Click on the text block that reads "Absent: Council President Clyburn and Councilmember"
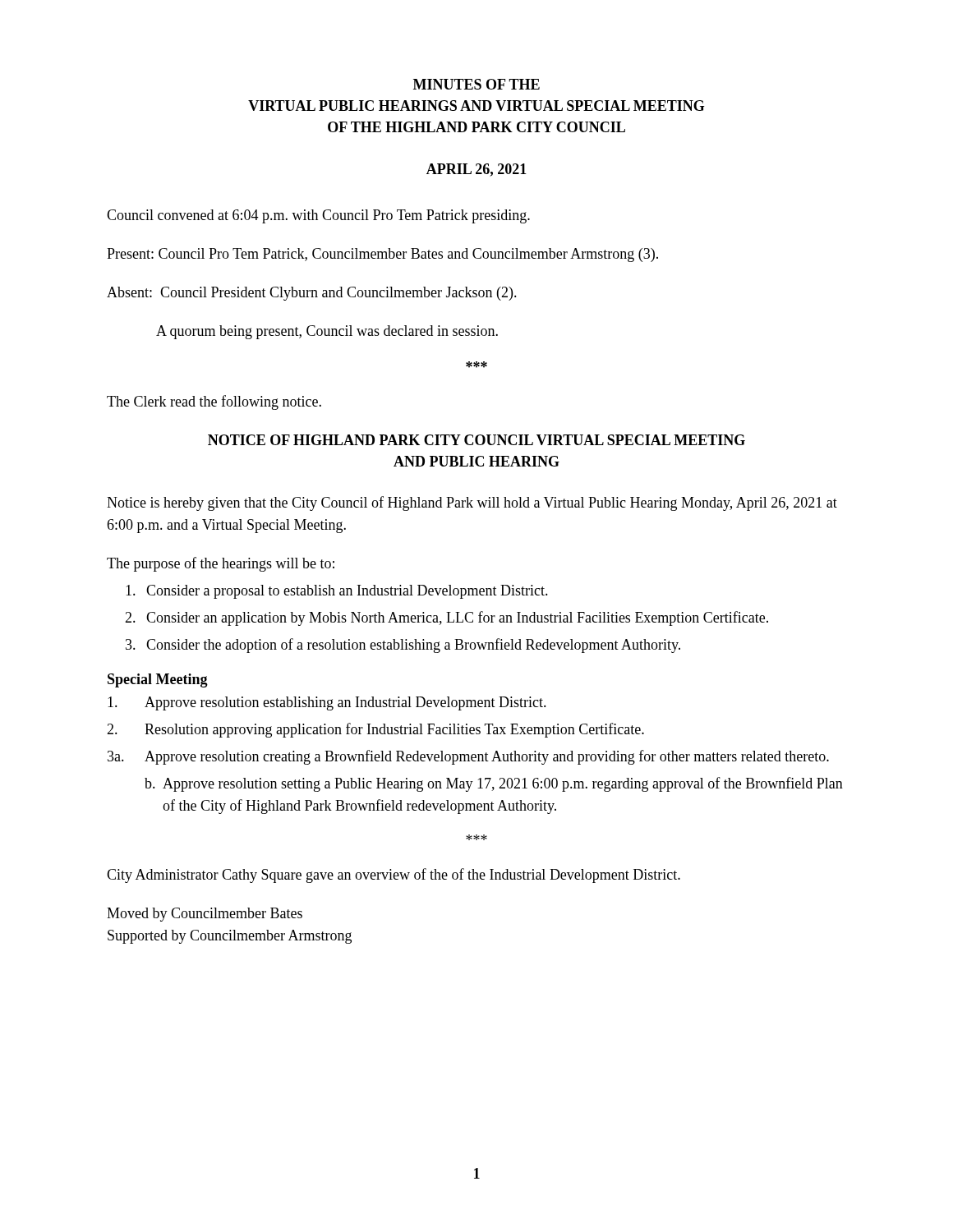Screen dimensions: 1232x953 point(312,293)
